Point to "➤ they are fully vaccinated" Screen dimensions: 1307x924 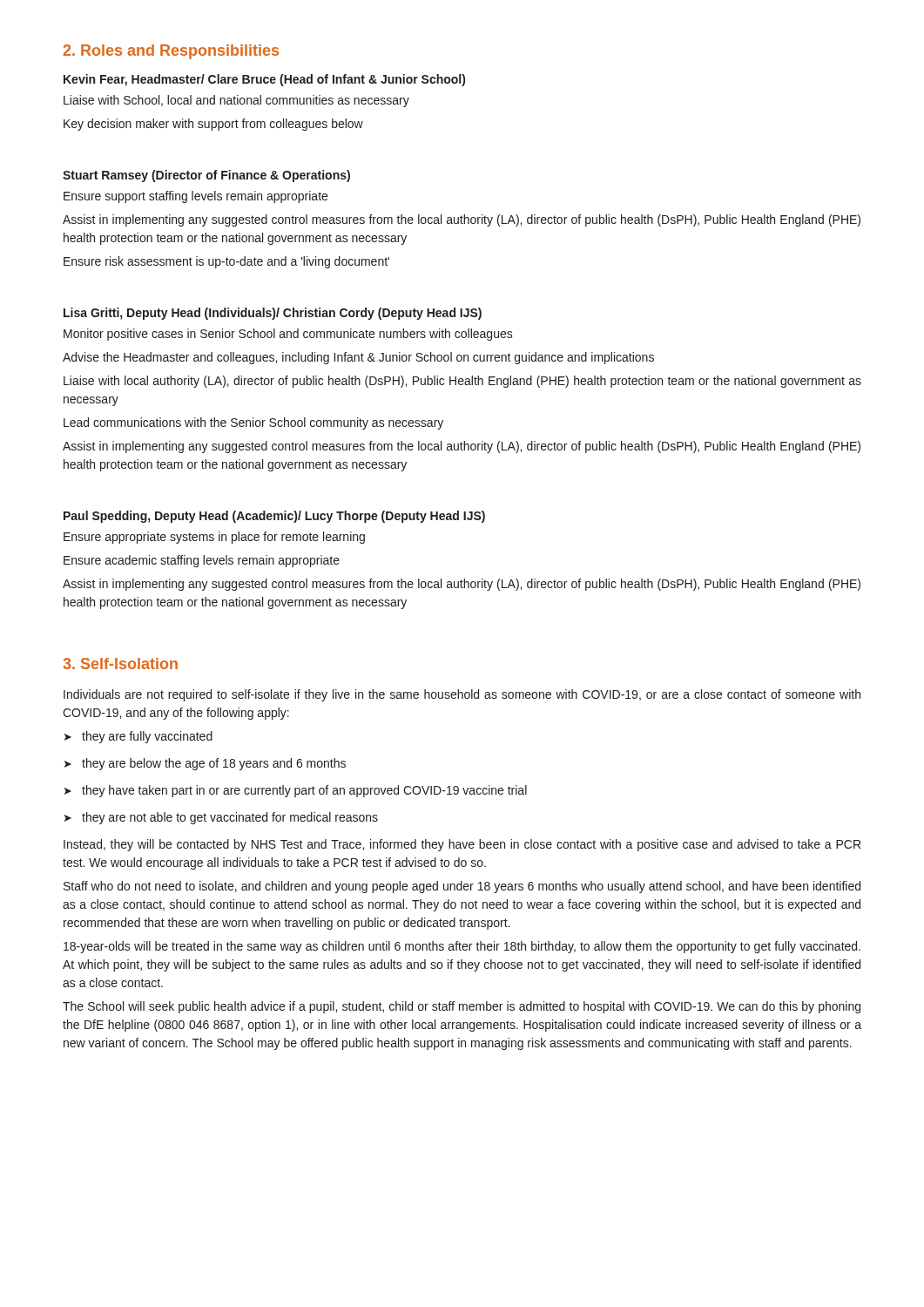click(x=138, y=737)
